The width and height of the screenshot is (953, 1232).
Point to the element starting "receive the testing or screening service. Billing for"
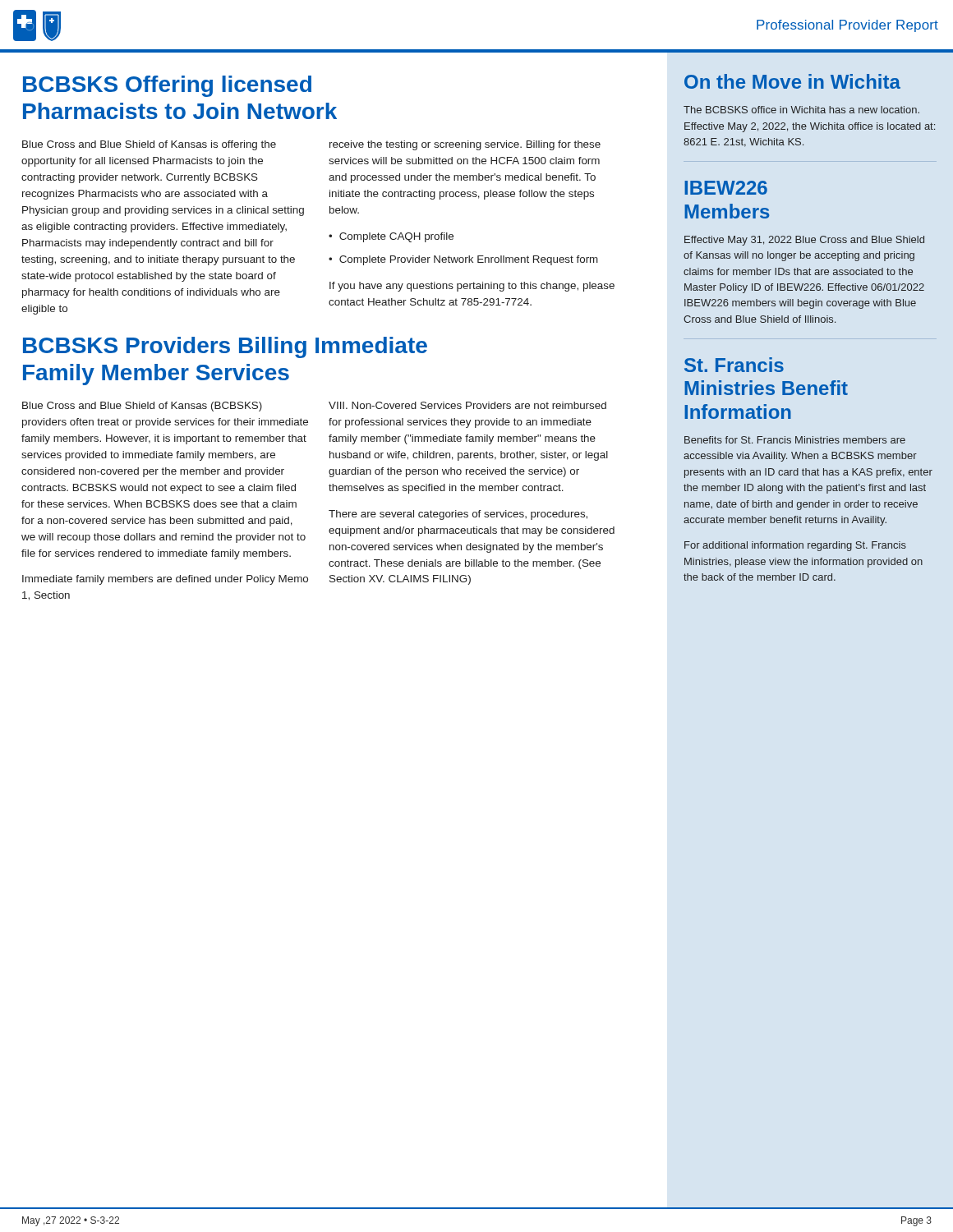coord(465,177)
